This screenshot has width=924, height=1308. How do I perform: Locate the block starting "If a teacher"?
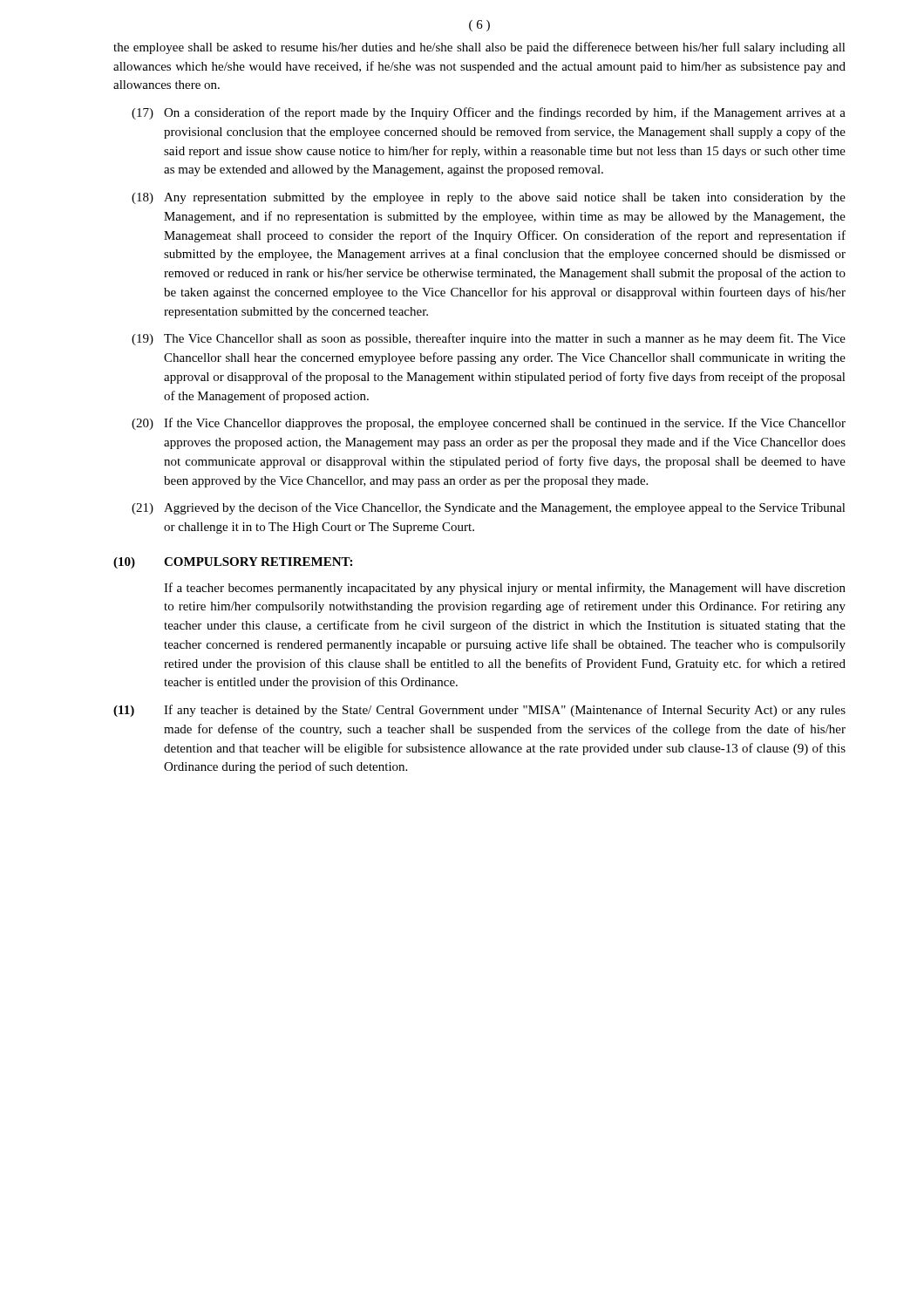point(505,635)
